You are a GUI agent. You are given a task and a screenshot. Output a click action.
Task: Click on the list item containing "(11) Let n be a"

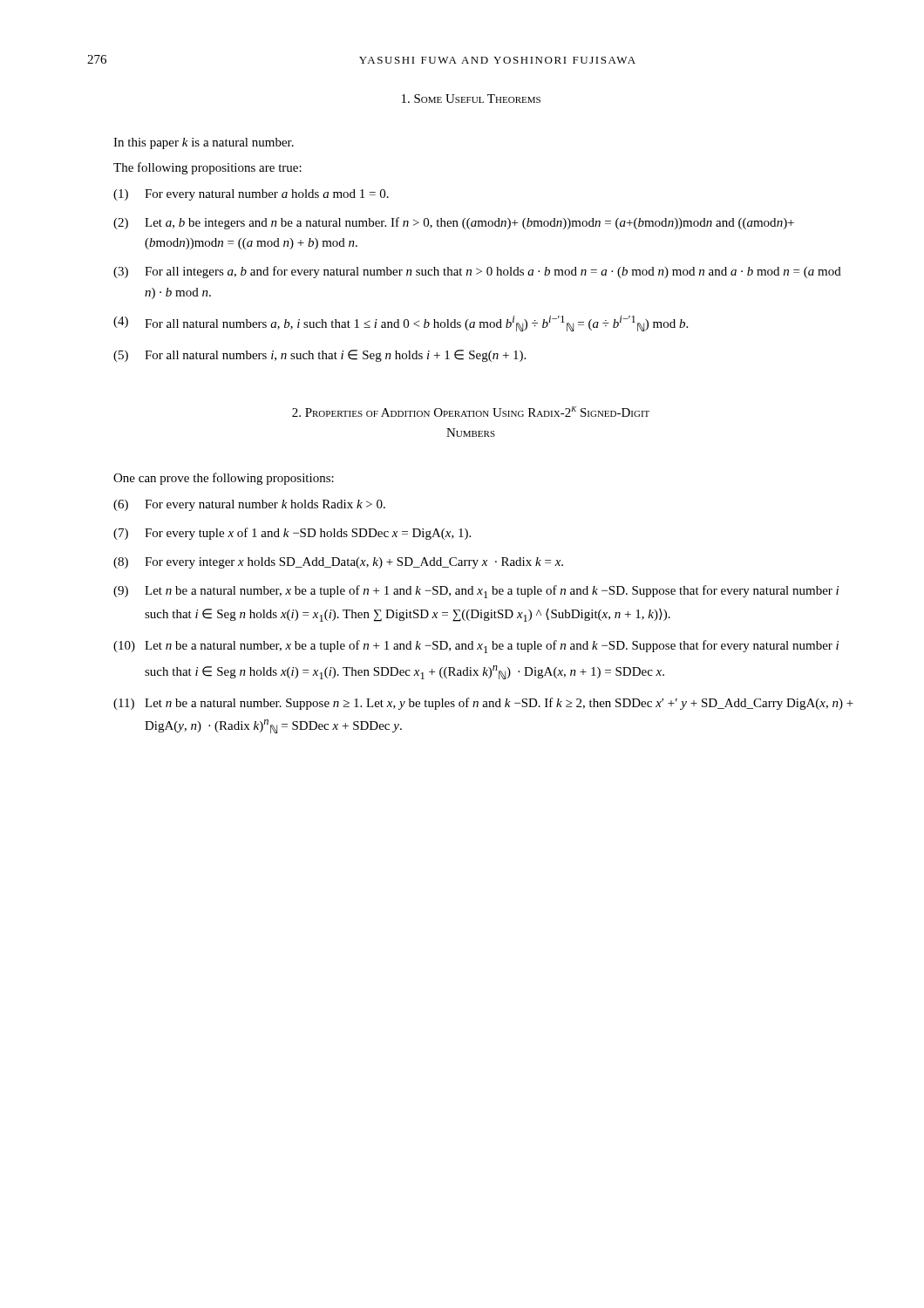(x=484, y=716)
